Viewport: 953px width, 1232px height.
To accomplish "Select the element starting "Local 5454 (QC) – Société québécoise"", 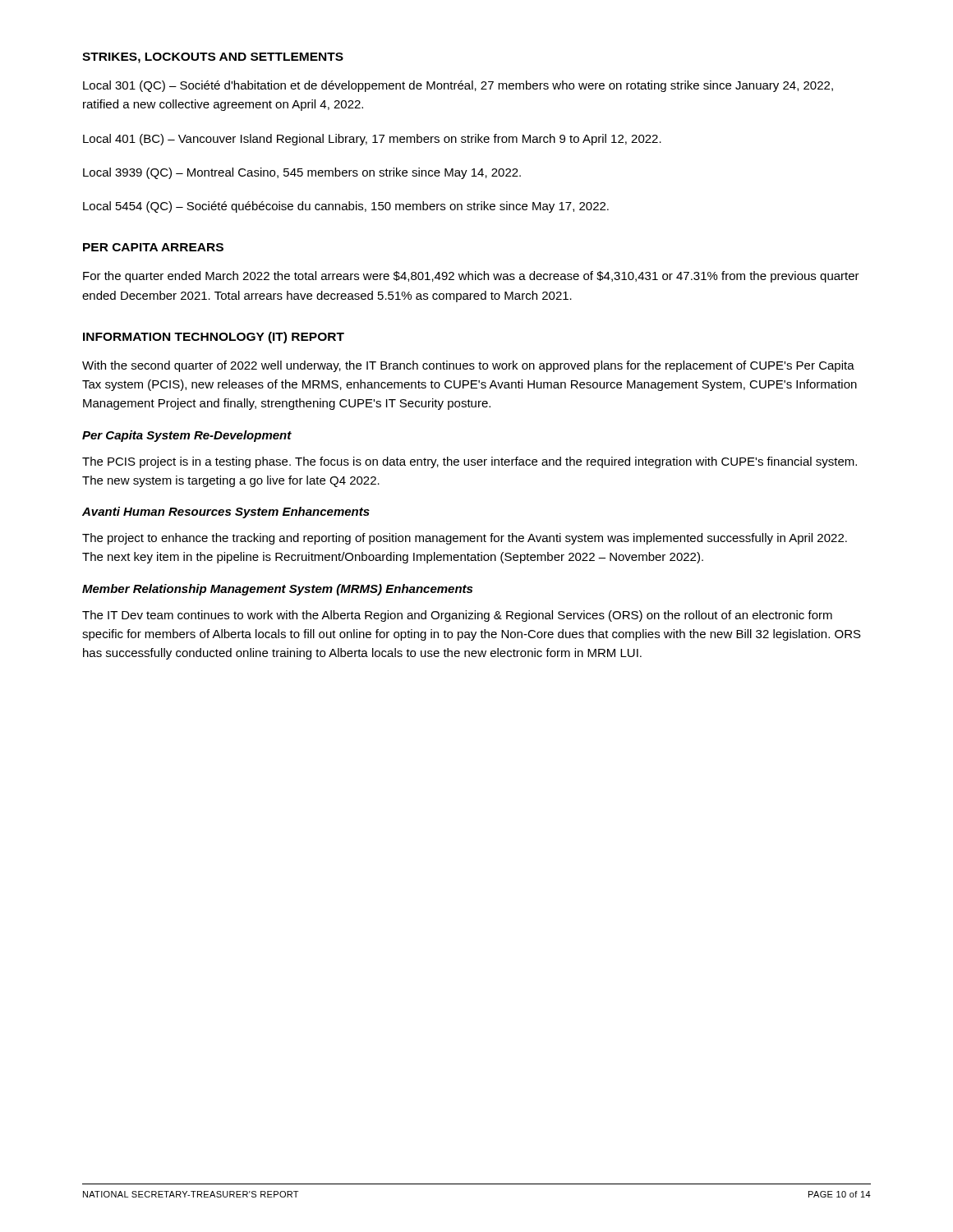I will 346,206.
